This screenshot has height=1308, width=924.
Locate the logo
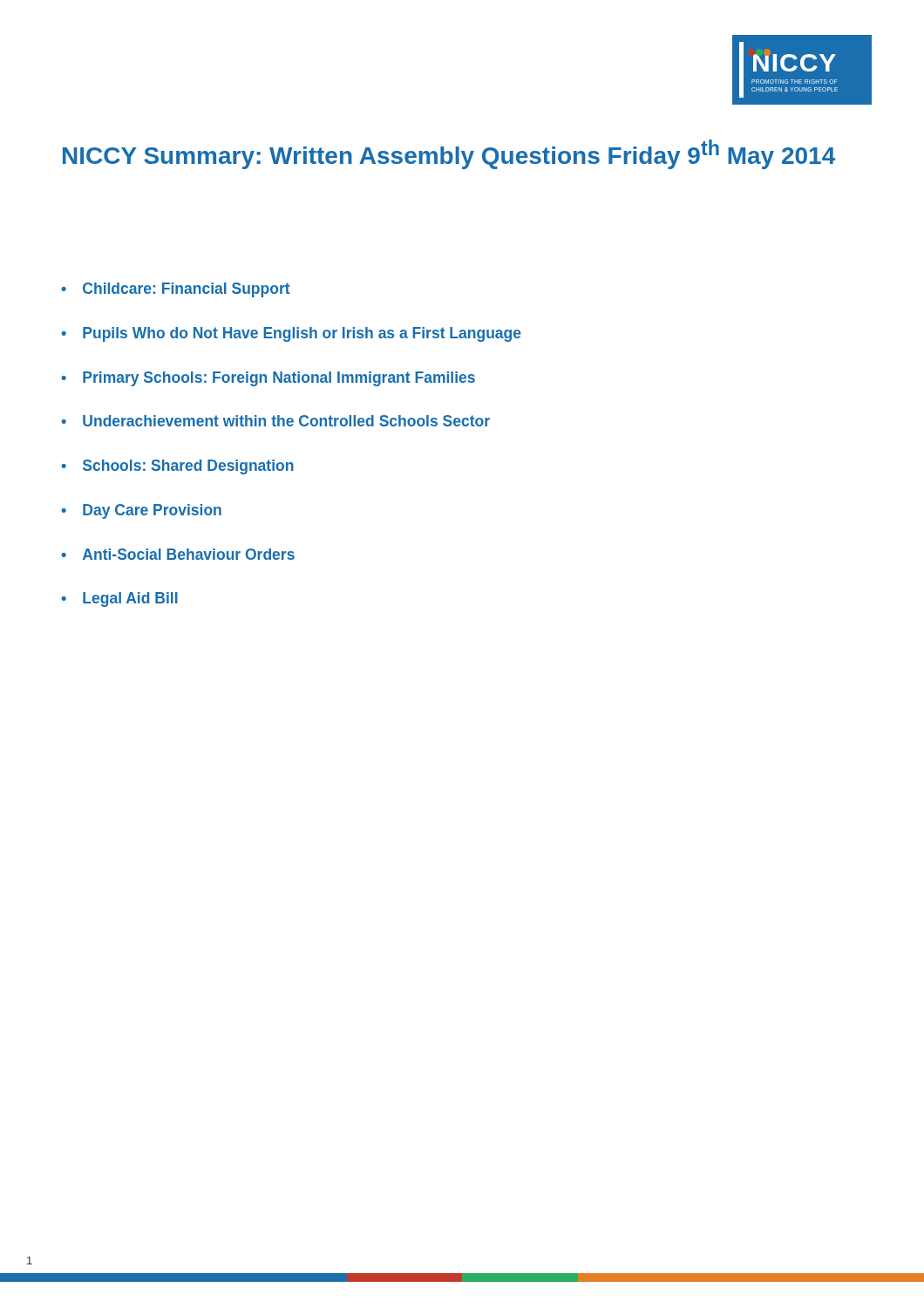point(802,72)
